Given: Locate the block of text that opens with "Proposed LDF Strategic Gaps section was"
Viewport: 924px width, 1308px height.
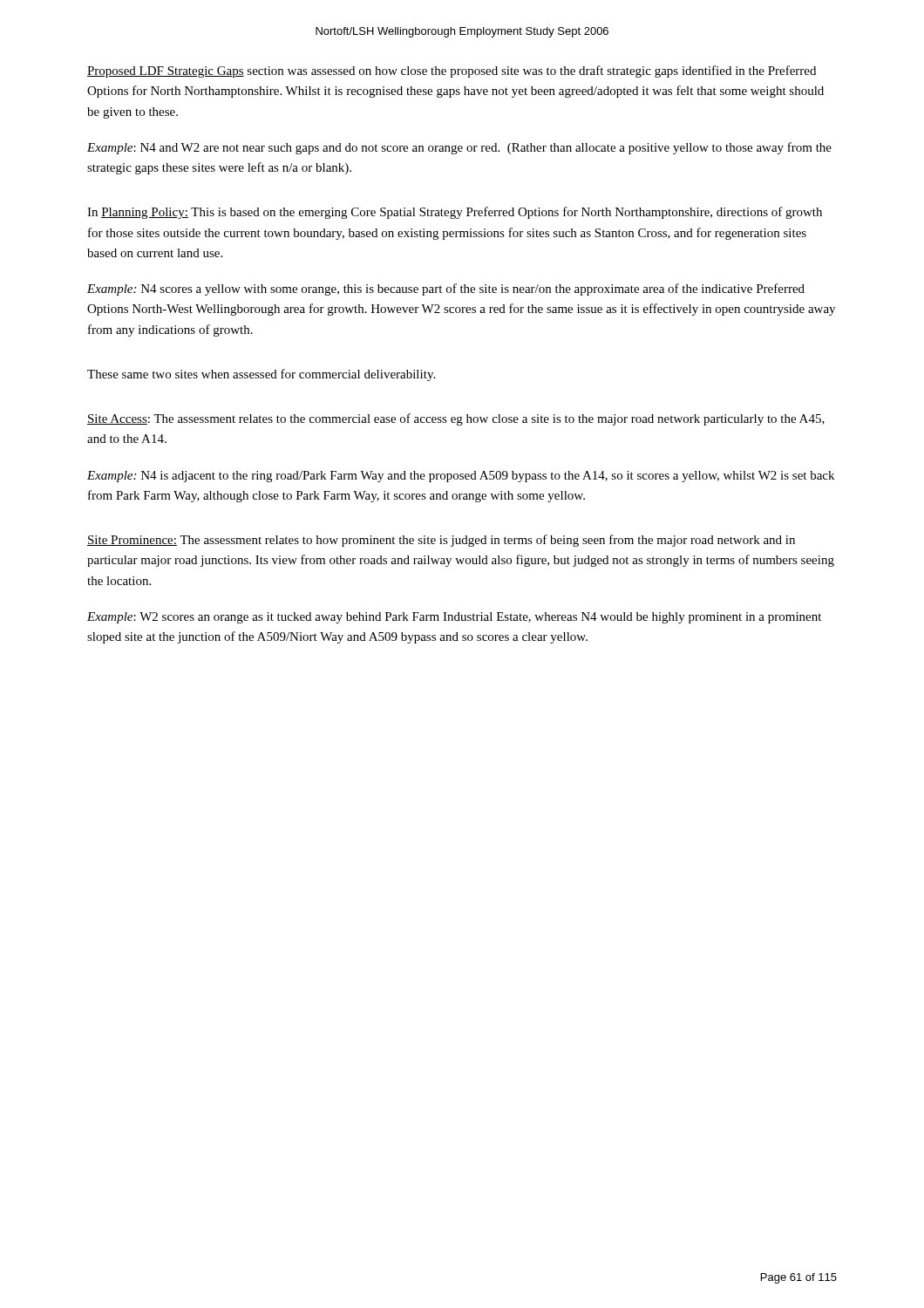Looking at the screenshot, I should coord(456,91).
